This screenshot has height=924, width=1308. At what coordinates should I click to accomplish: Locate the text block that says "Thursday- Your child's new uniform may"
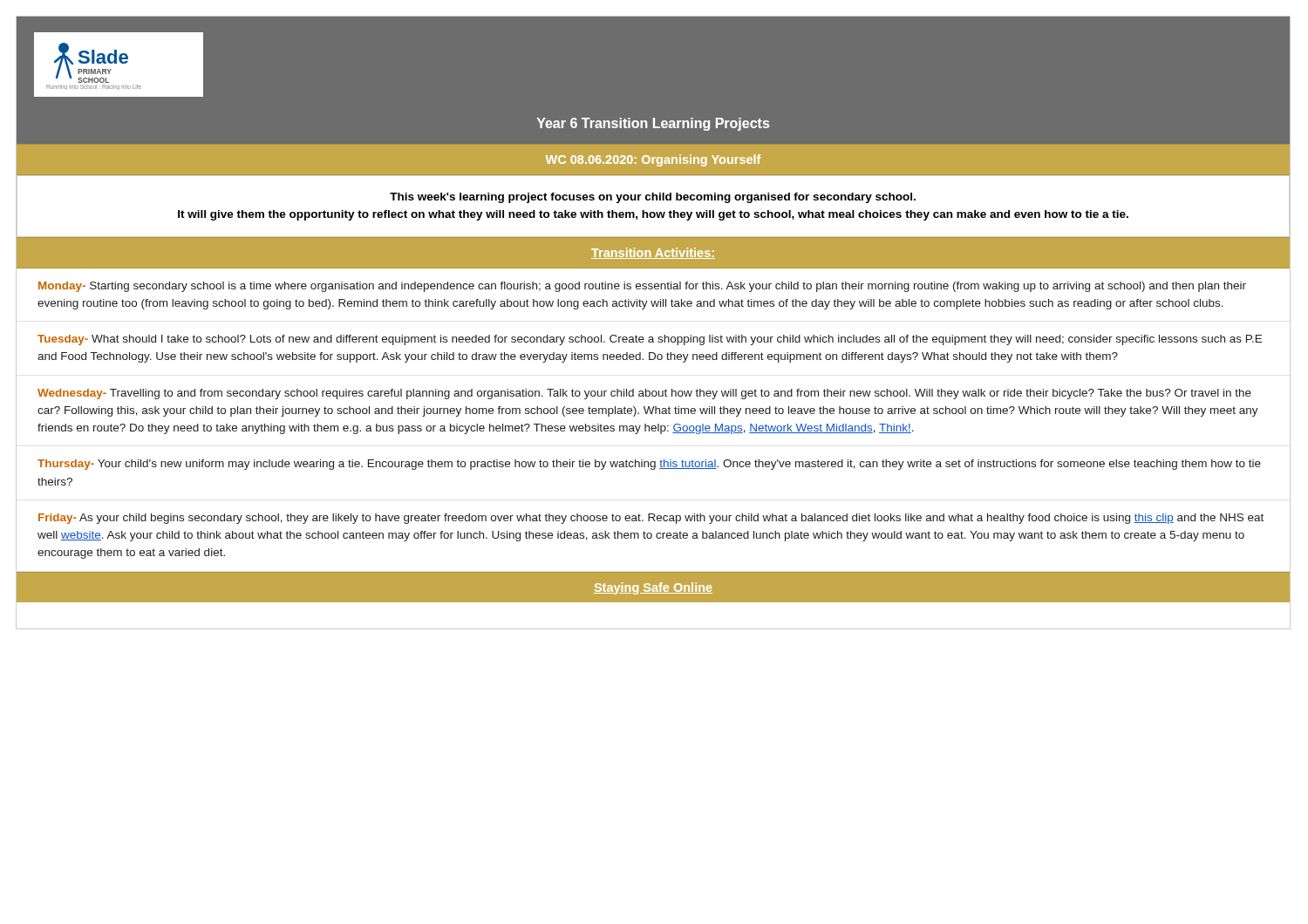649,472
